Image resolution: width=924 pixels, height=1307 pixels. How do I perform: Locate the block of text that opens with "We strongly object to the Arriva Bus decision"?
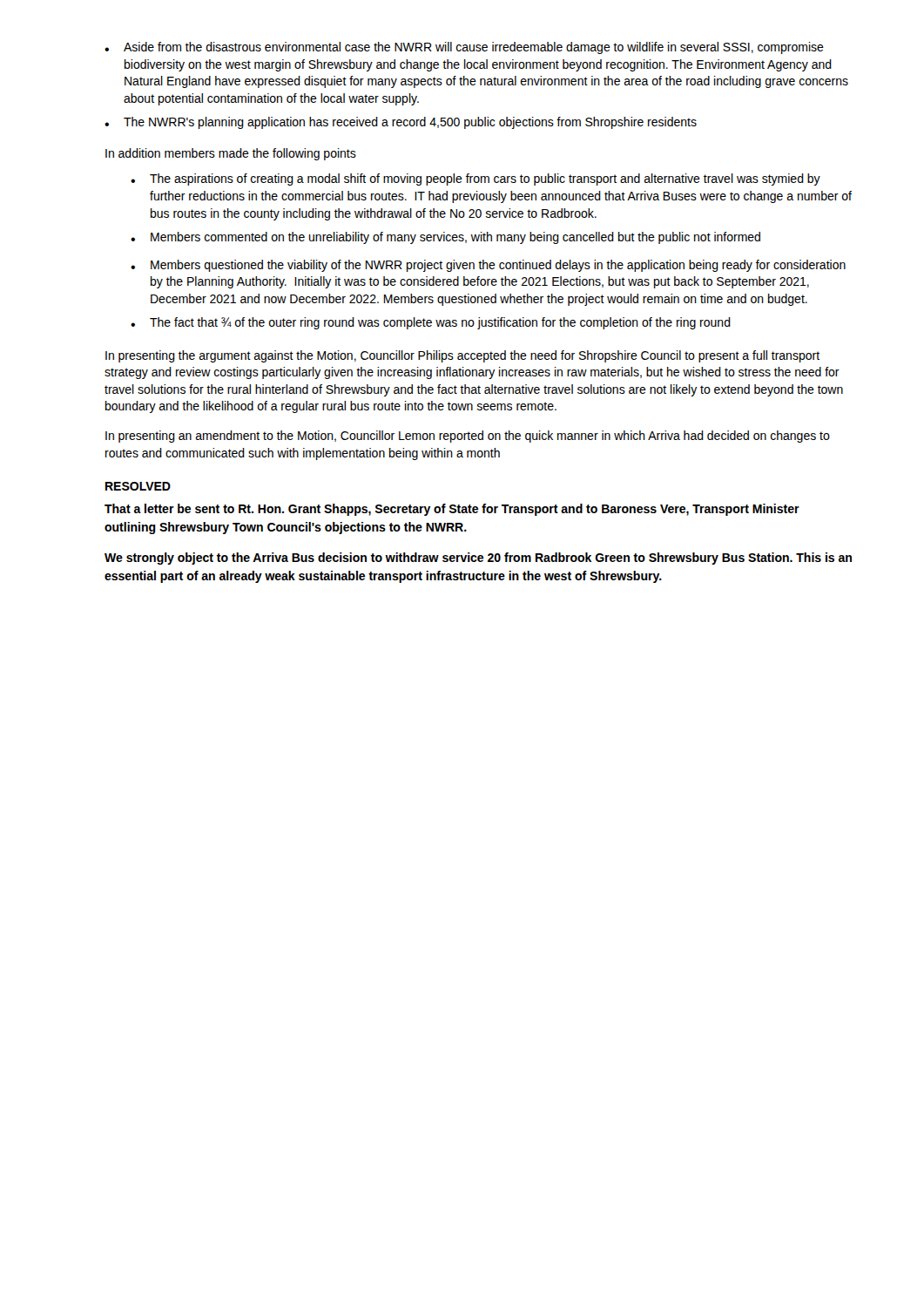pyautogui.click(x=478, y=567)
